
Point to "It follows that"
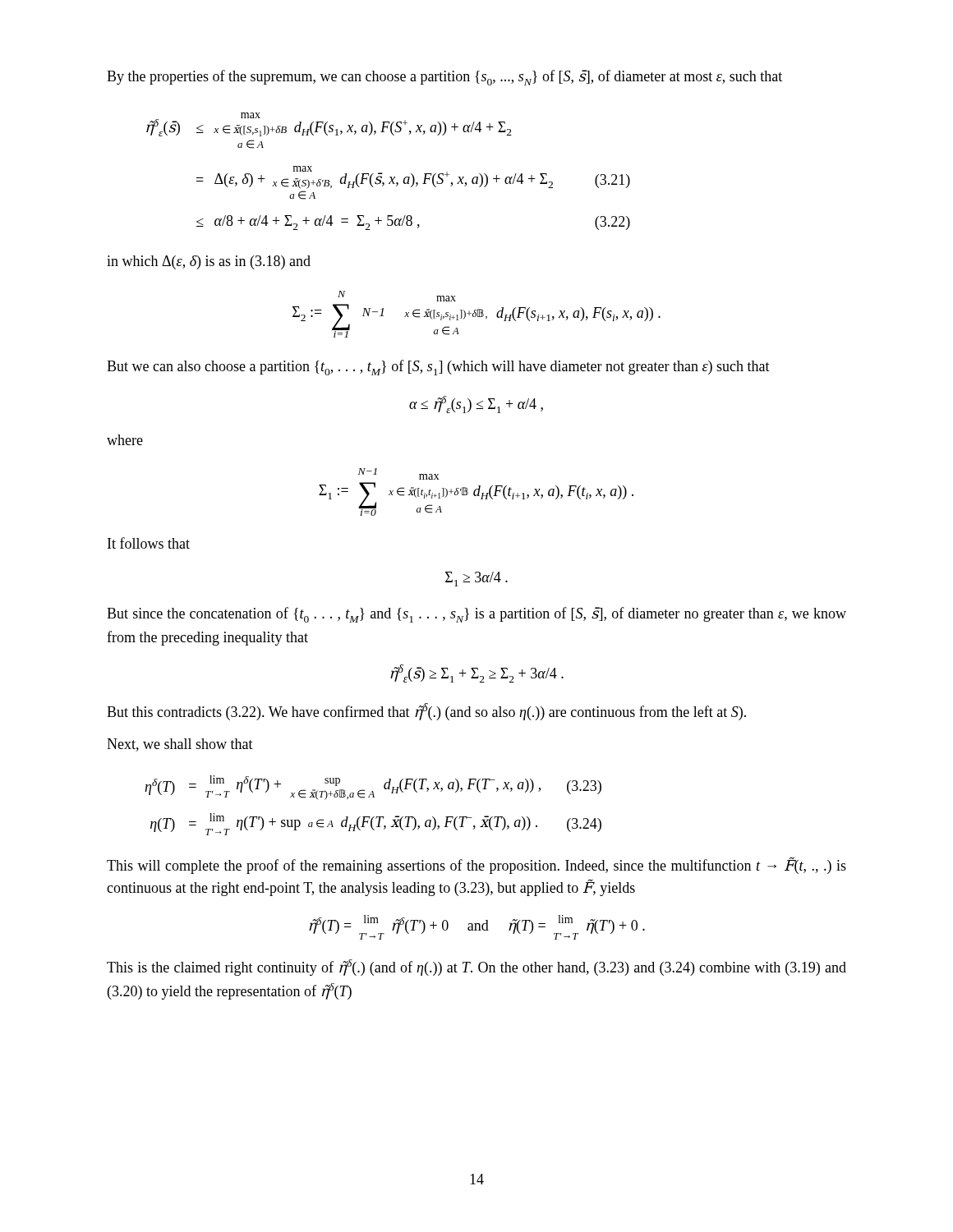pyautogui.click(x=149, y=543)
